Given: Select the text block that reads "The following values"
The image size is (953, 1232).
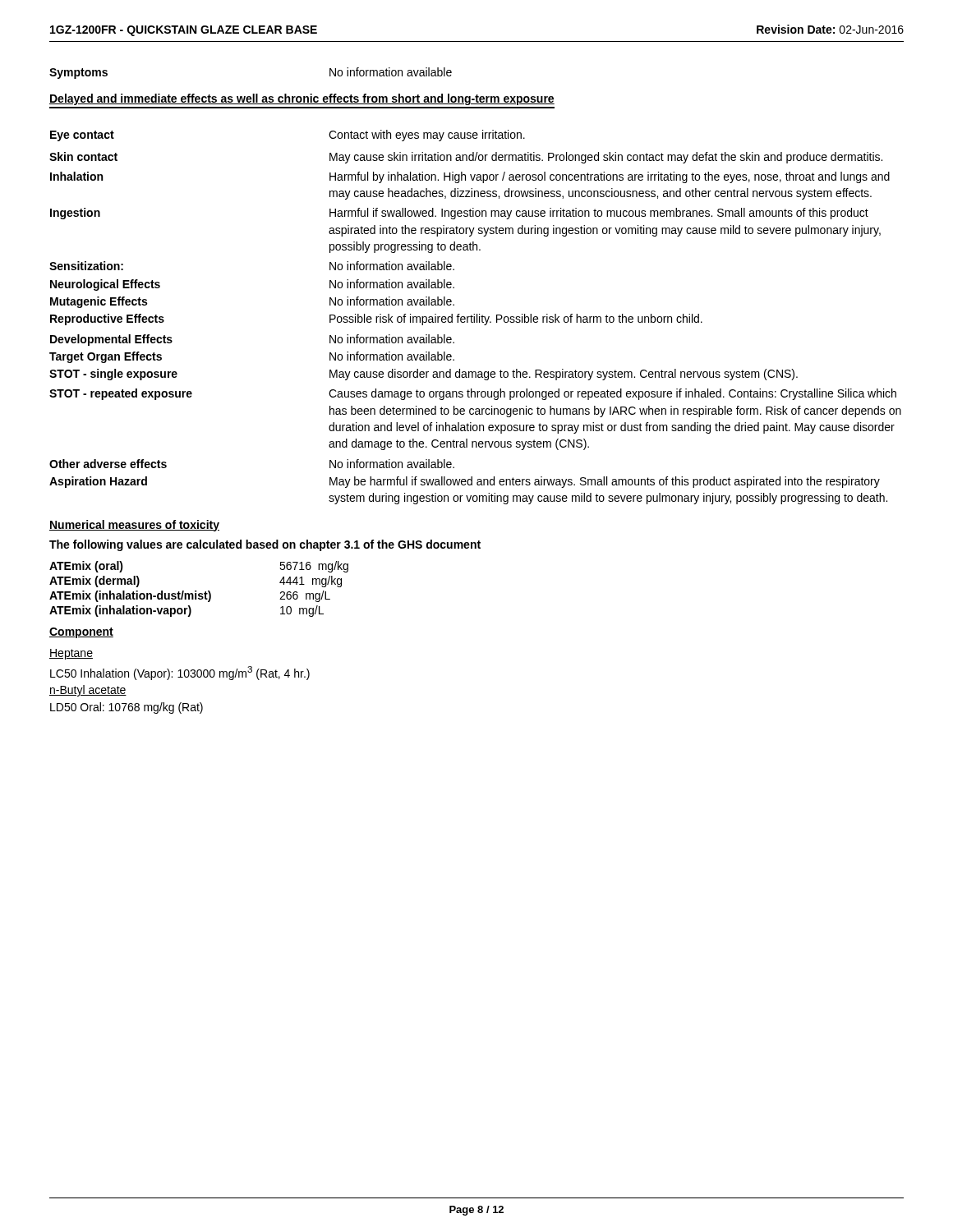Looking at the screenshot, I should [265, 544].
